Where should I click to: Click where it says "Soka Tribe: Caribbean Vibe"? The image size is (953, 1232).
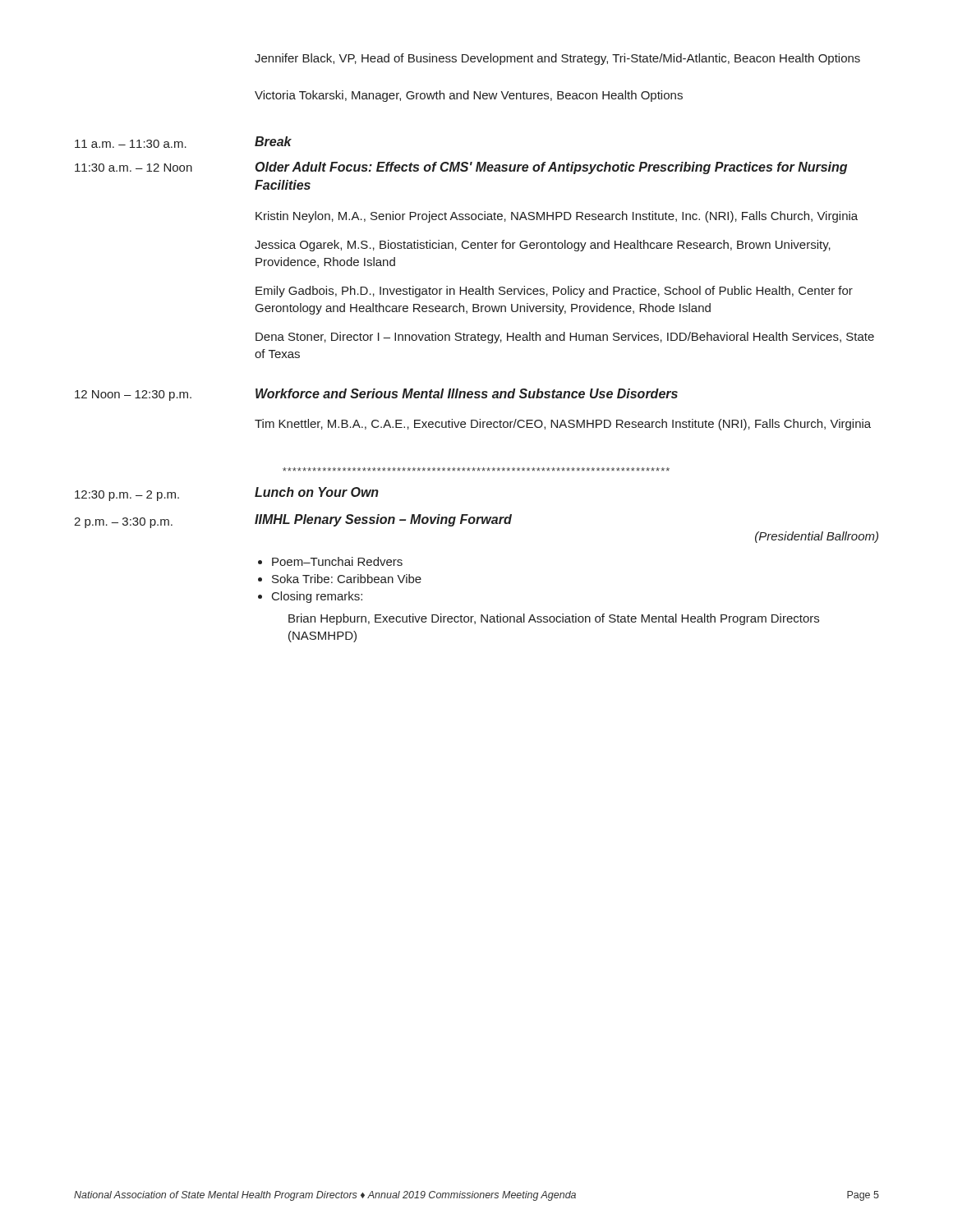click(x=346, y=579)
